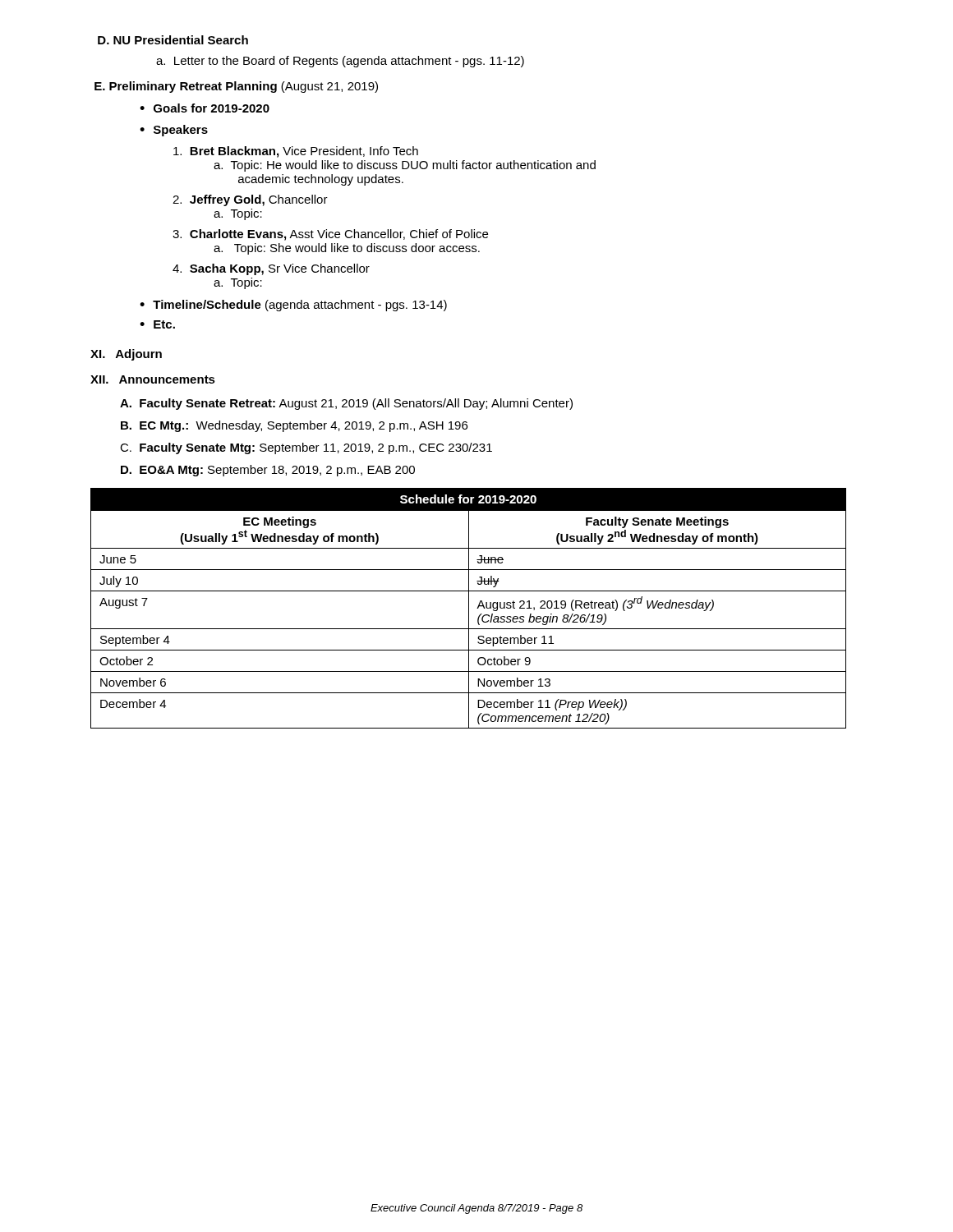Image resolution: width=953 pixels, height=1232 pixels.
Task: Find "D. NU Presidential Search" on this page
Action: 169,40
